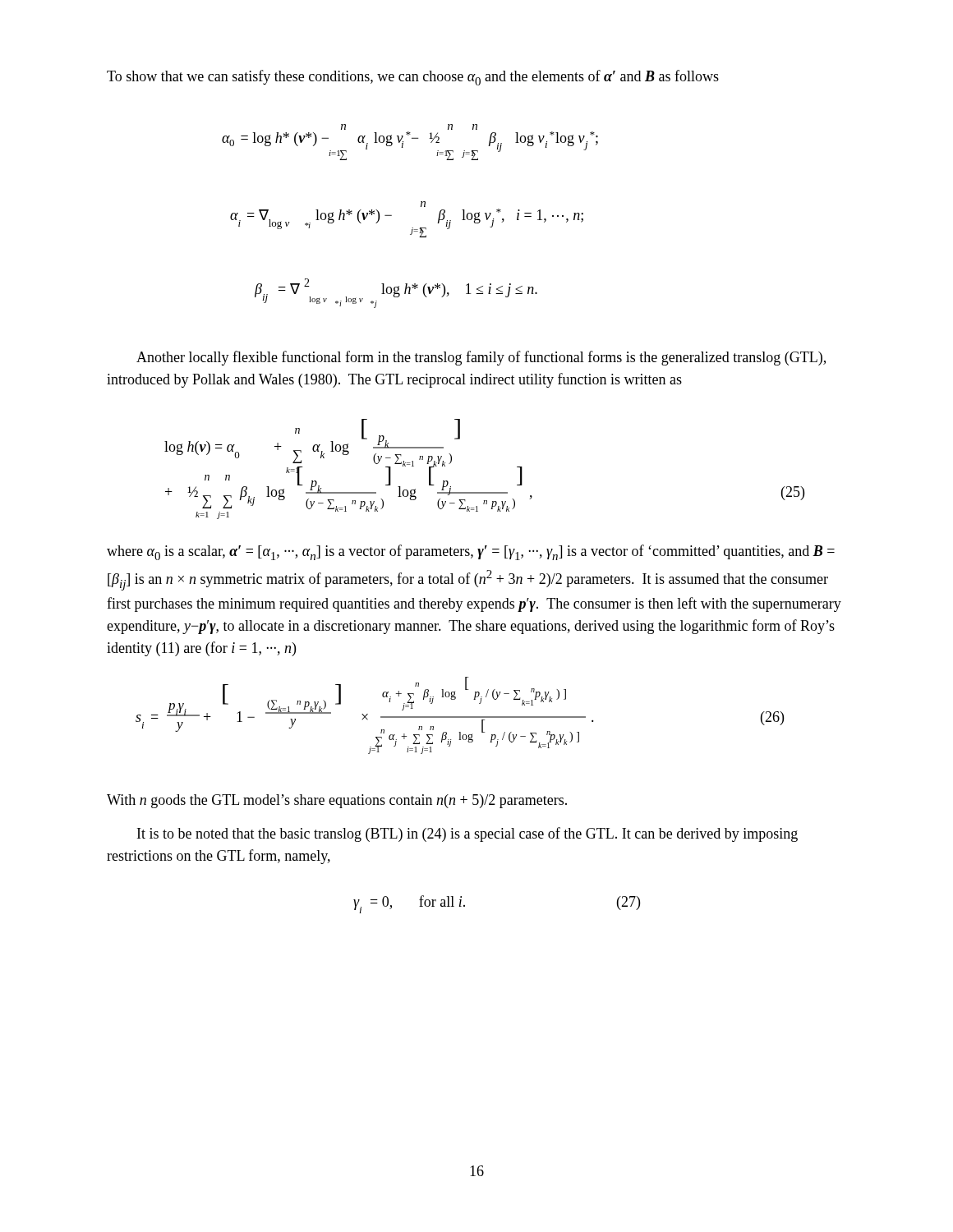Viewport: 953px width, 1232px height.
Task: Click on the text block containing "To show that"
Action: (413, 78)
